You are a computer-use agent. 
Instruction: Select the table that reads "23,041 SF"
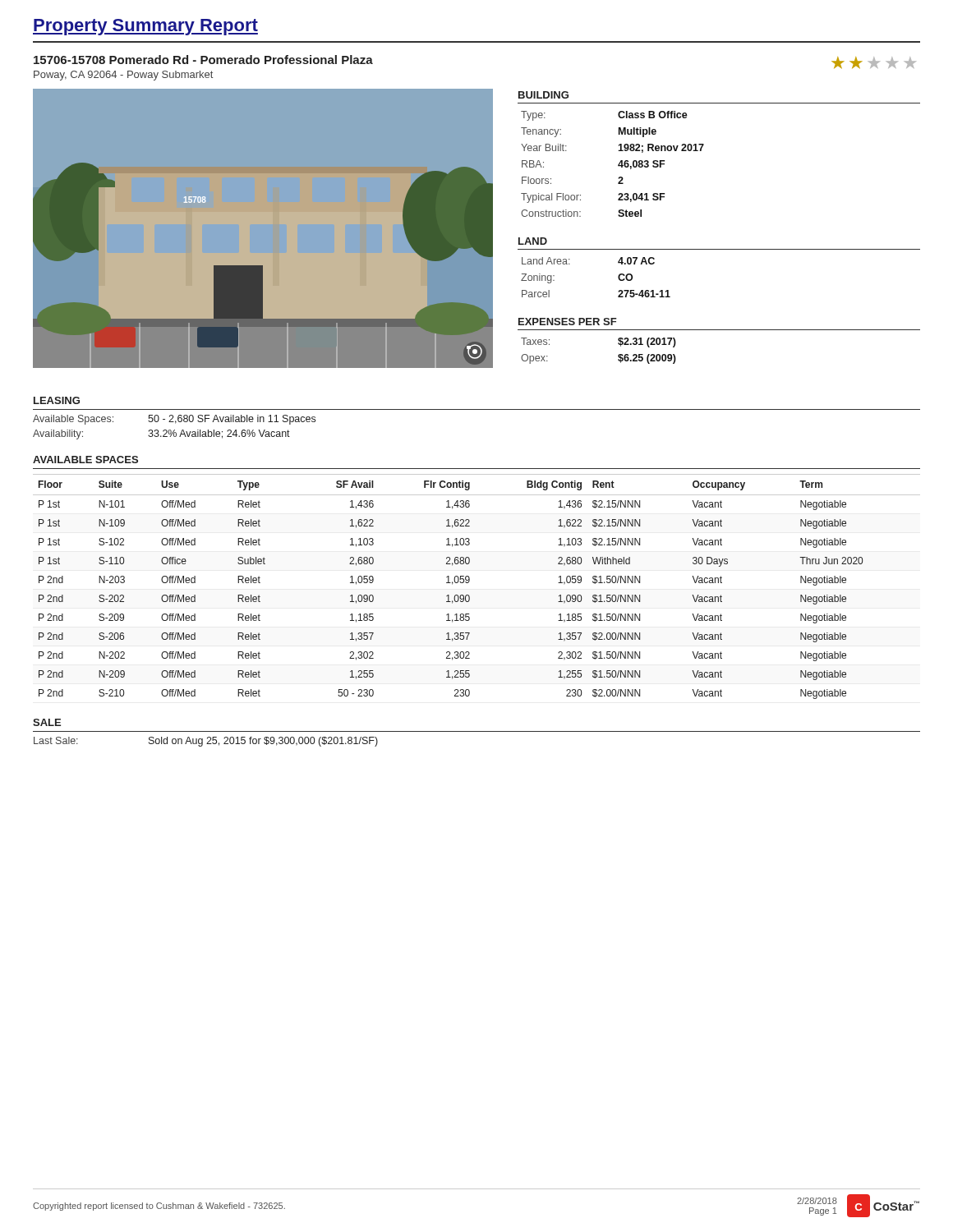pyautogui.click(x=719, y=155)
